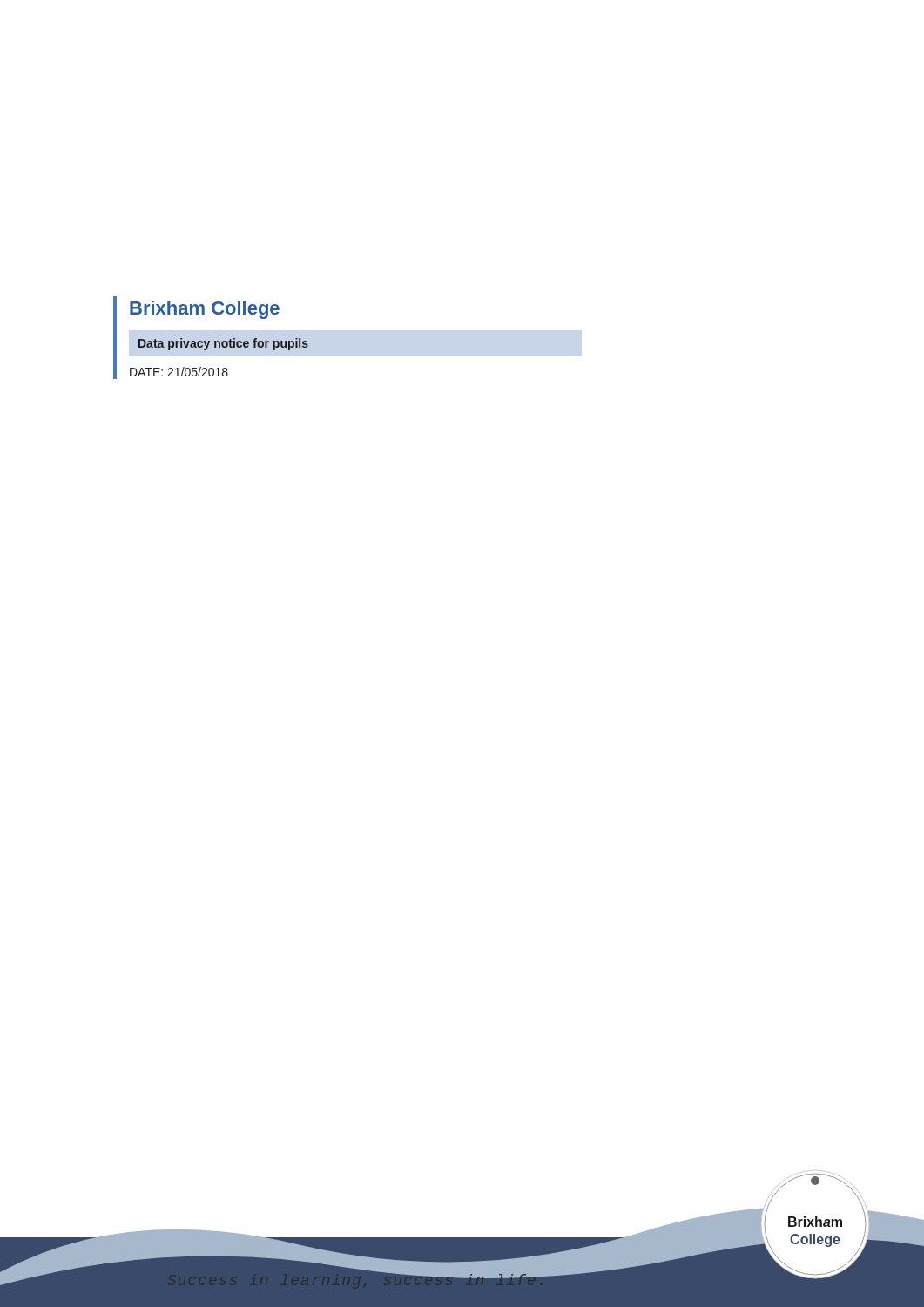This screenshot has width=924, height=1307.
Task: Locate the title with the text "Brixham College"
Action: (x=204, y=309)
